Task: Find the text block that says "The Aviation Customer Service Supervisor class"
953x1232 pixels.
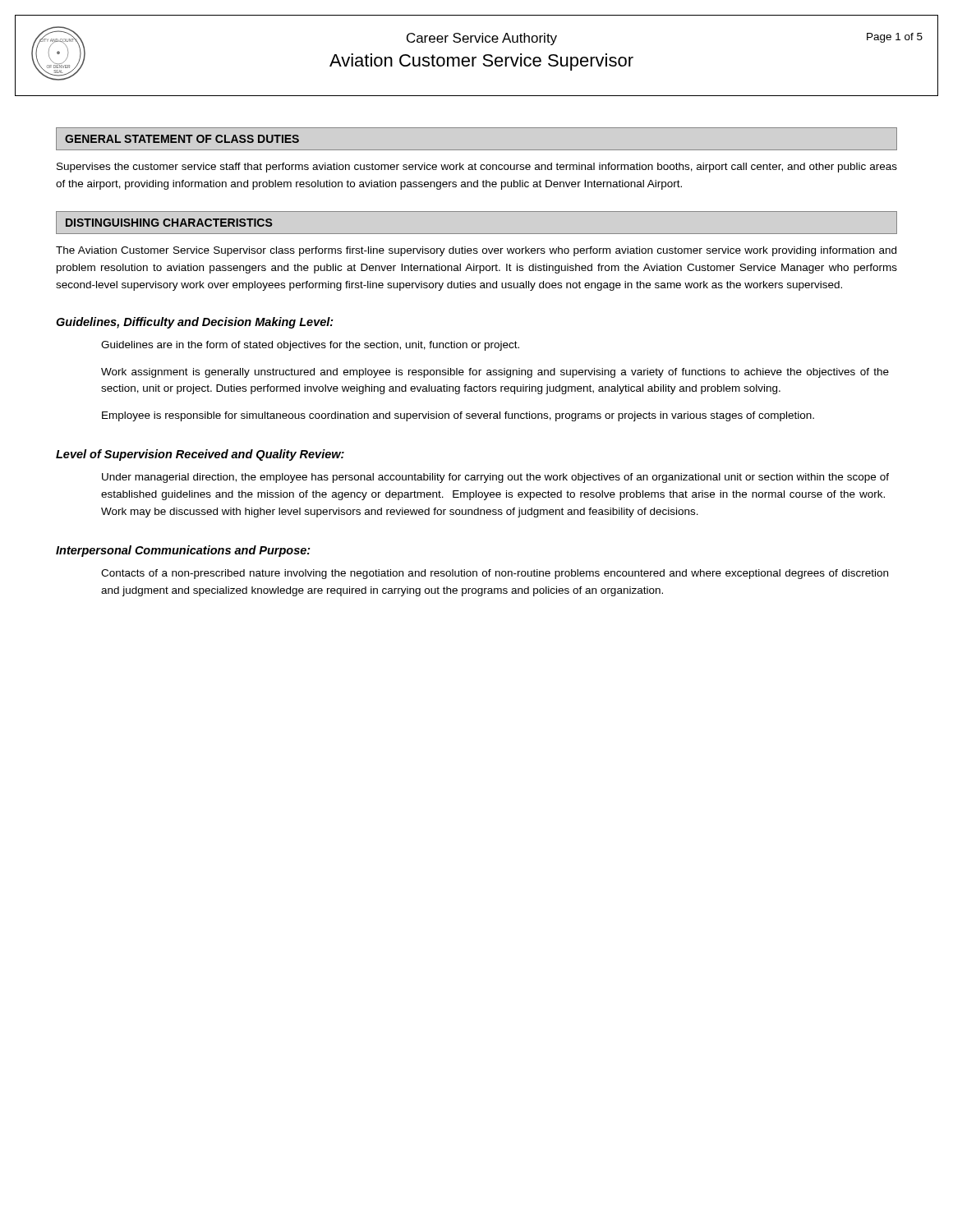Action: click(476, 267)
